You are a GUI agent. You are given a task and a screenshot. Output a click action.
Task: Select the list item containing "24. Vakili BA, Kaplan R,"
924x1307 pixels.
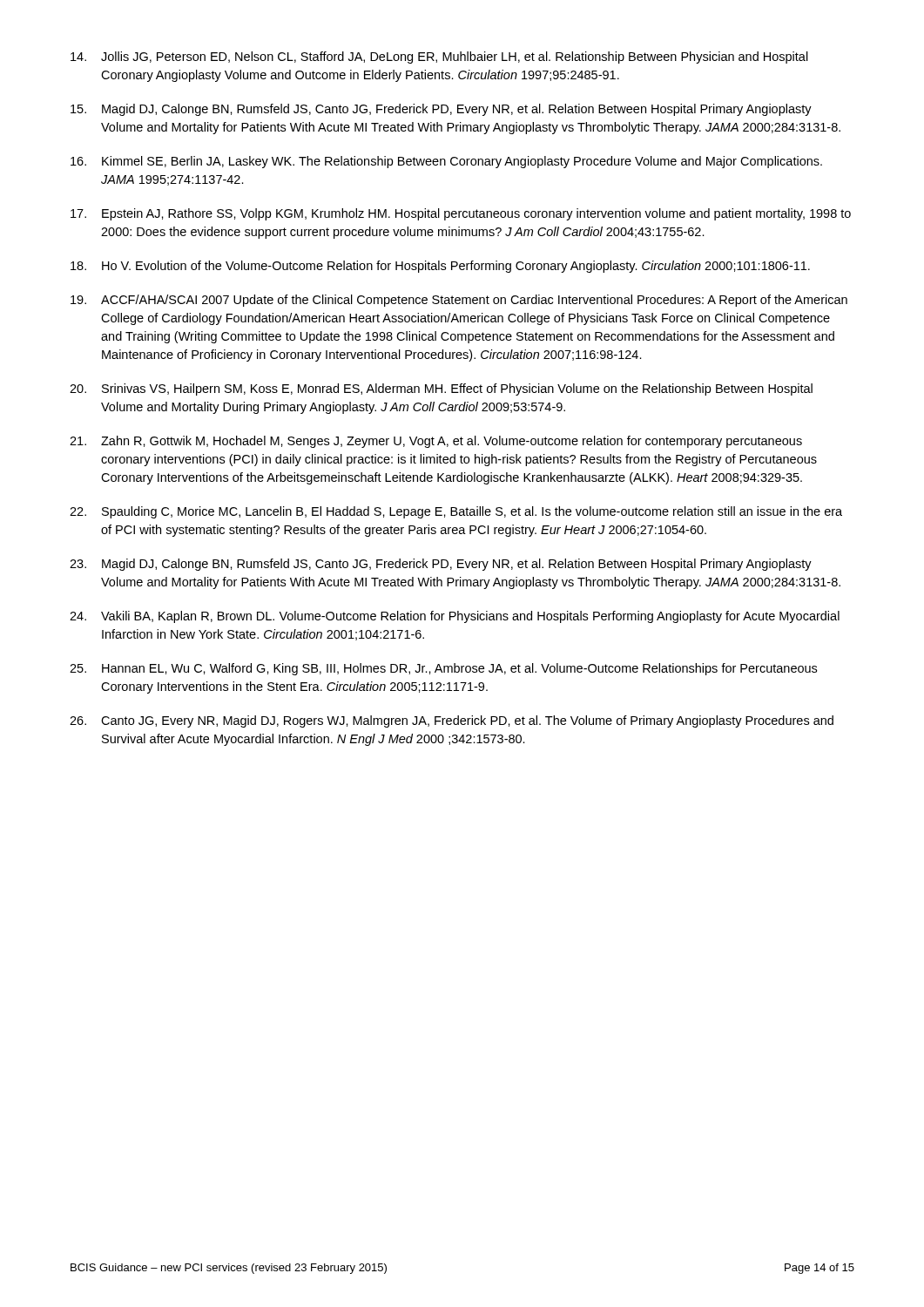[x=462, y=626]
